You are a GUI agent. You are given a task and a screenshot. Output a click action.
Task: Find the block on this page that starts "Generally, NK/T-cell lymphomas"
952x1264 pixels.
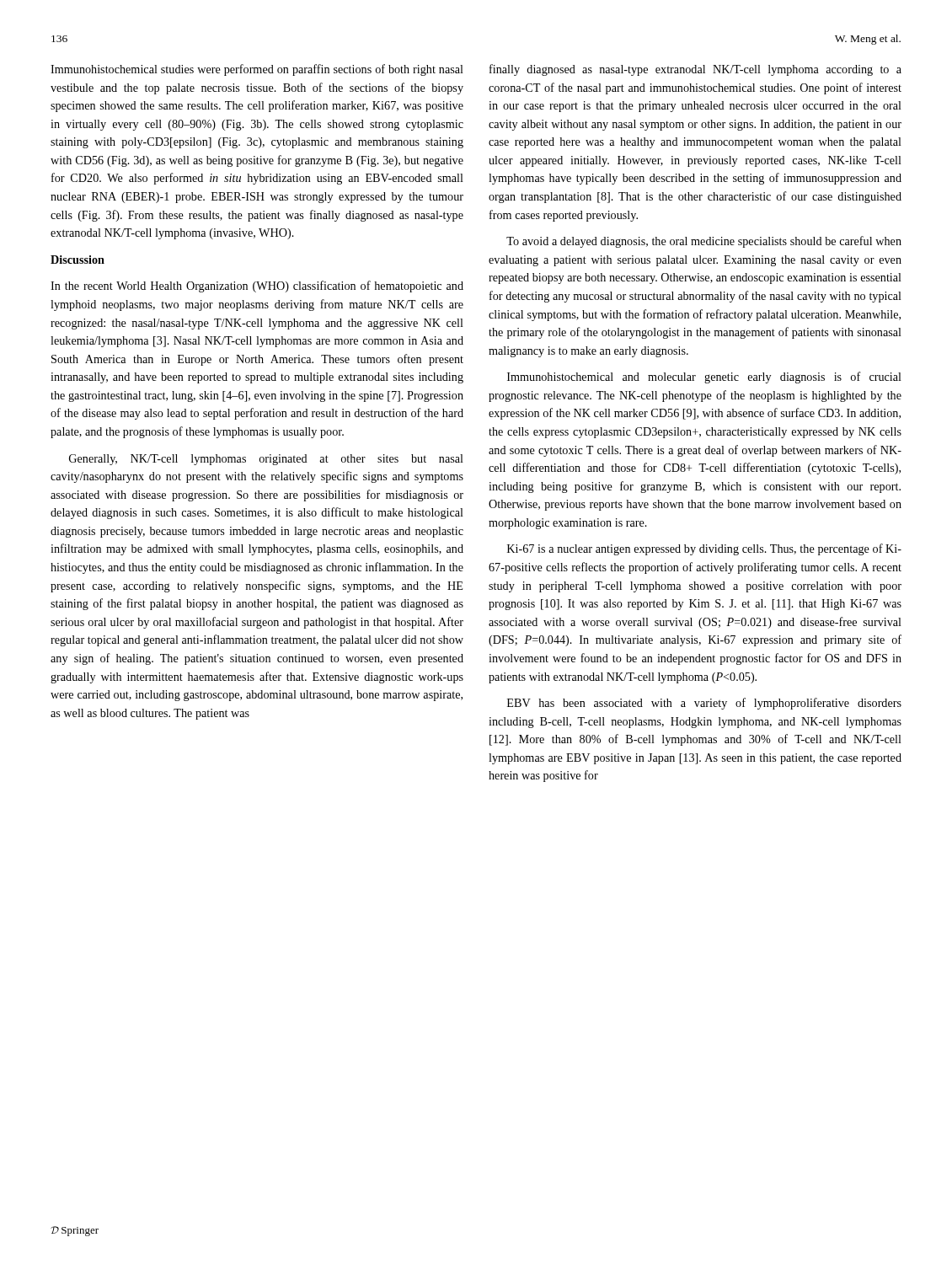(257, 586)
